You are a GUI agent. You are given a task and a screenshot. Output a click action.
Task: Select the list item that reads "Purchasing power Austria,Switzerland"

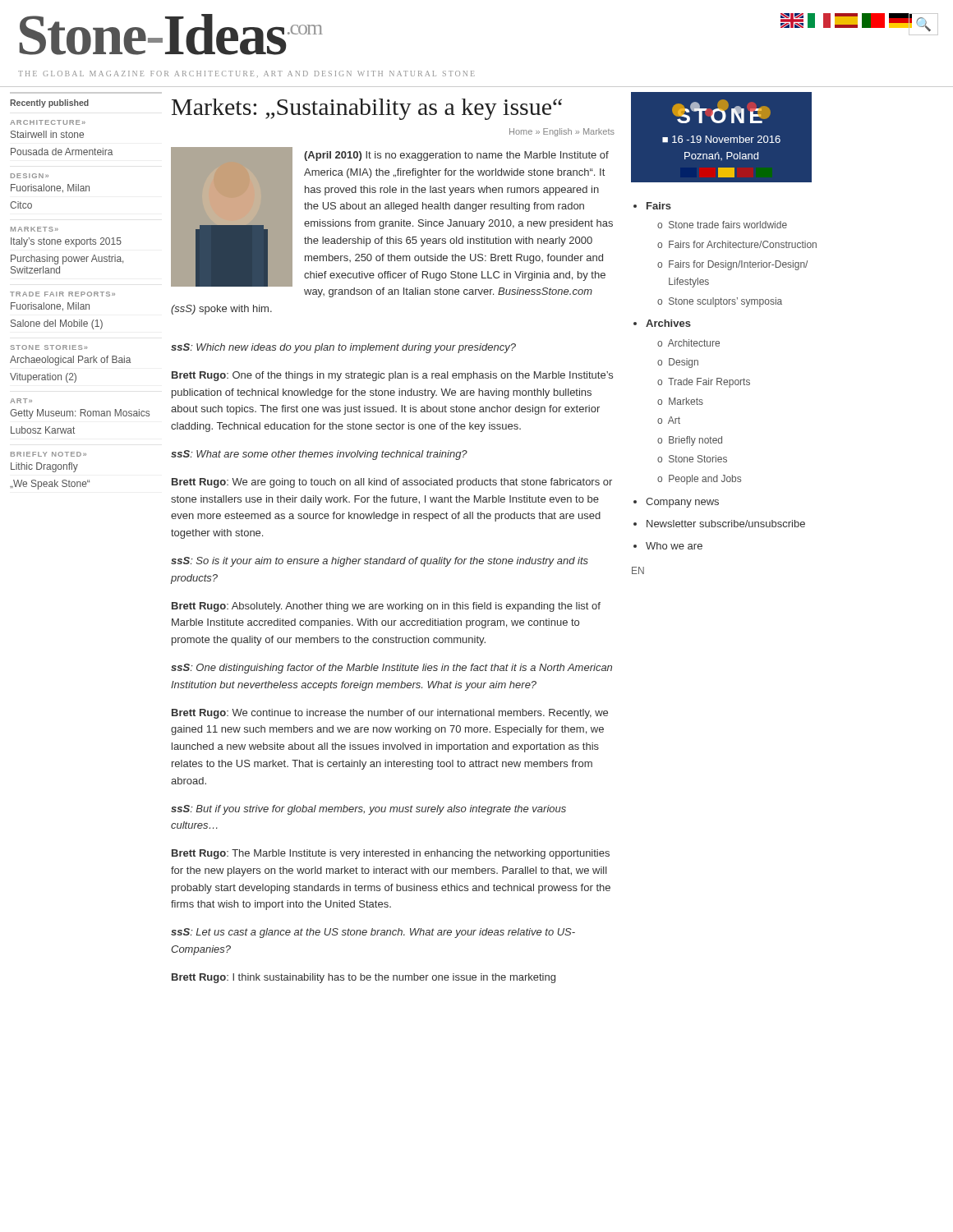(67, 264)
